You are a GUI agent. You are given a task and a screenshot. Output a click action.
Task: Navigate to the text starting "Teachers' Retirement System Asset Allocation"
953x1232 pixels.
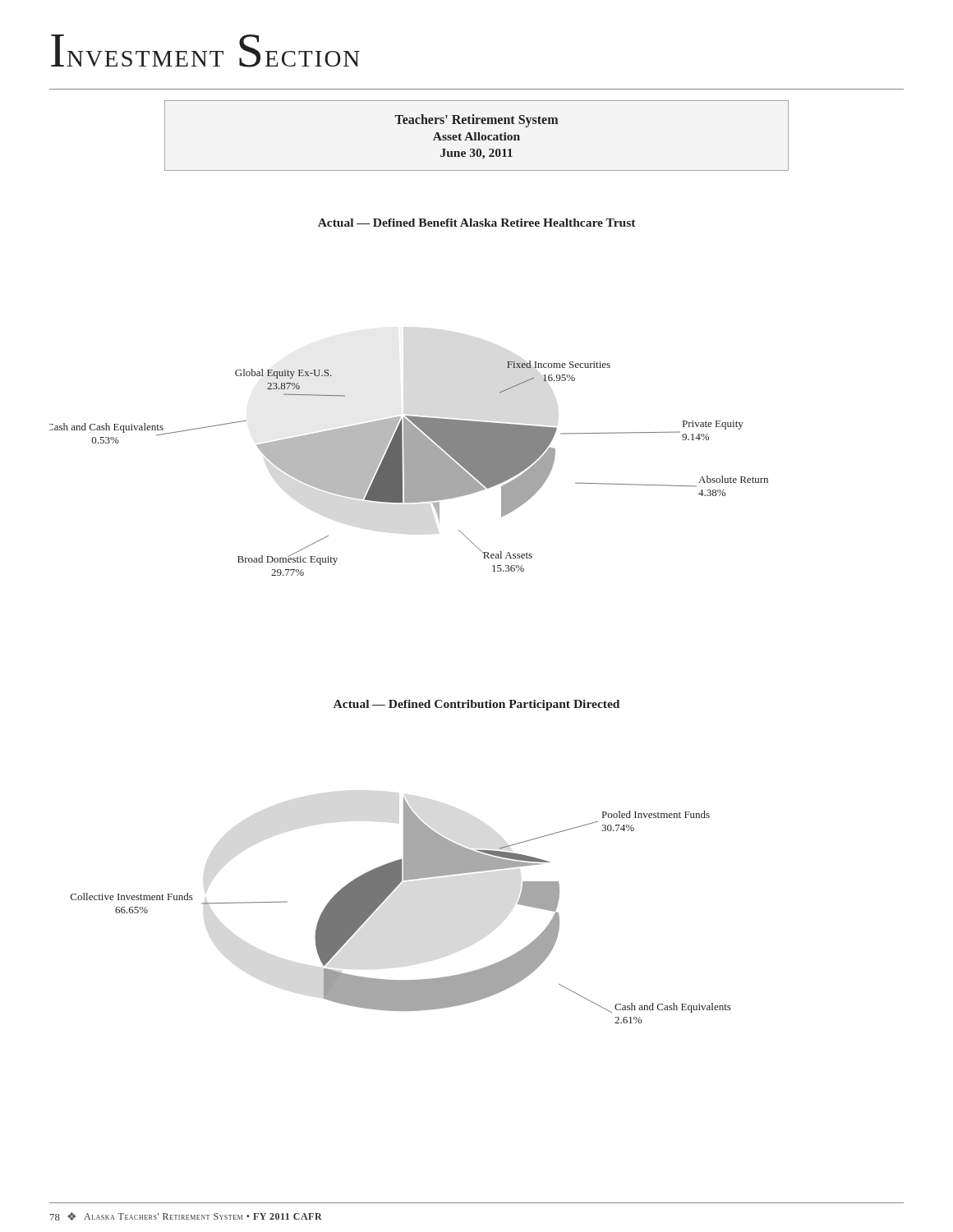(476, 136)
